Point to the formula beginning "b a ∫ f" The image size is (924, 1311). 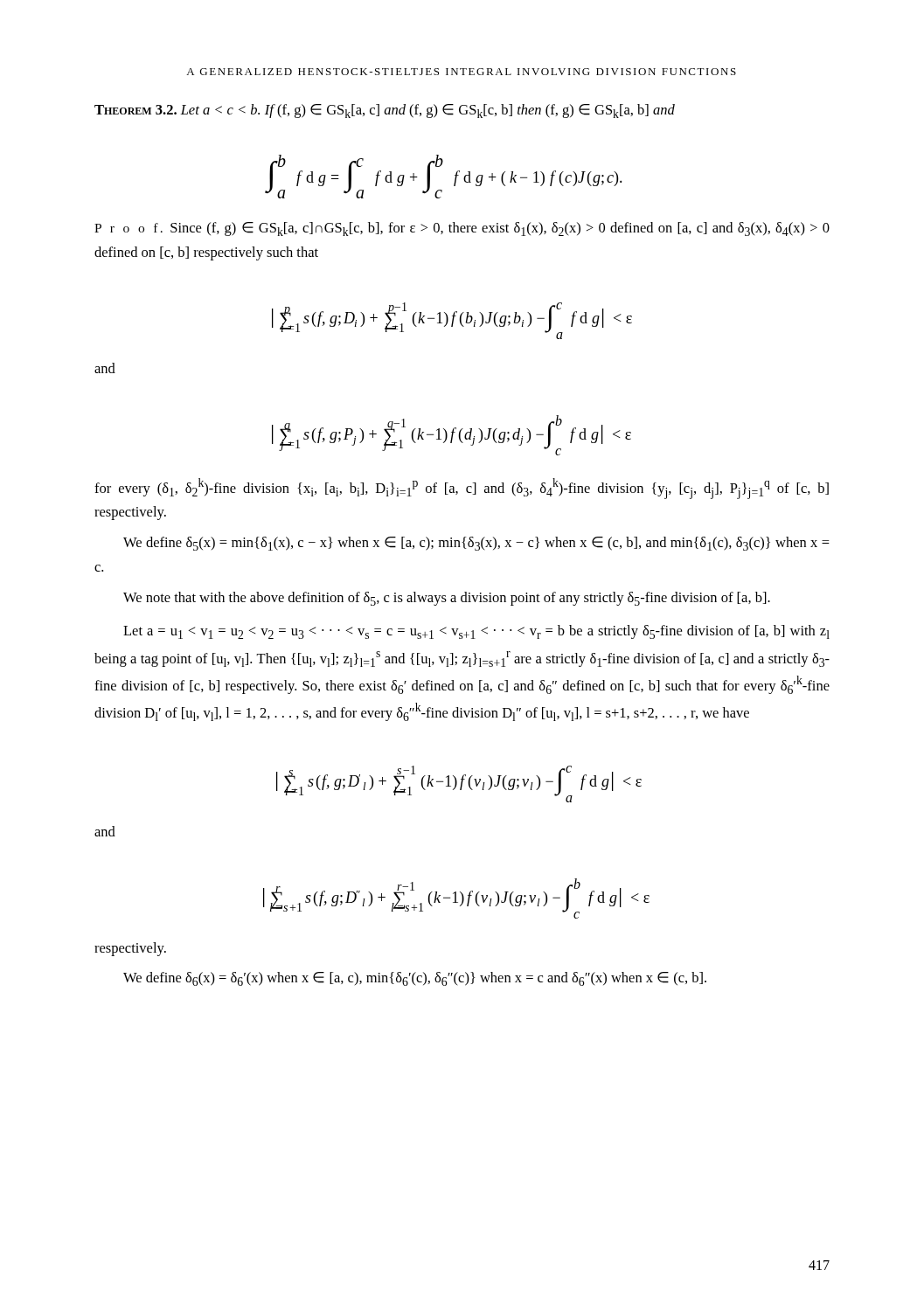coord(462,171)
